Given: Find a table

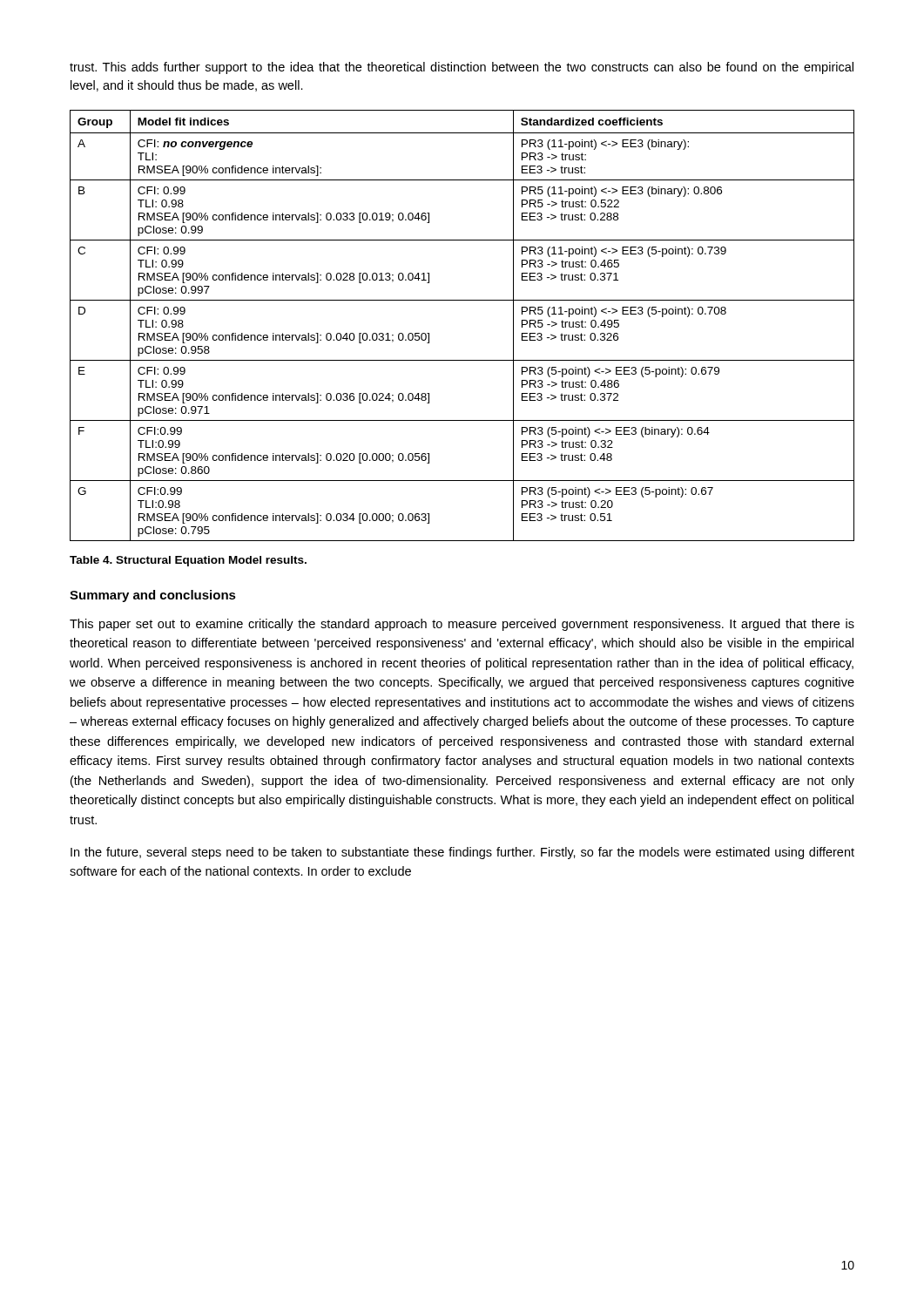Looking at the screenshot, I should 462,325.
